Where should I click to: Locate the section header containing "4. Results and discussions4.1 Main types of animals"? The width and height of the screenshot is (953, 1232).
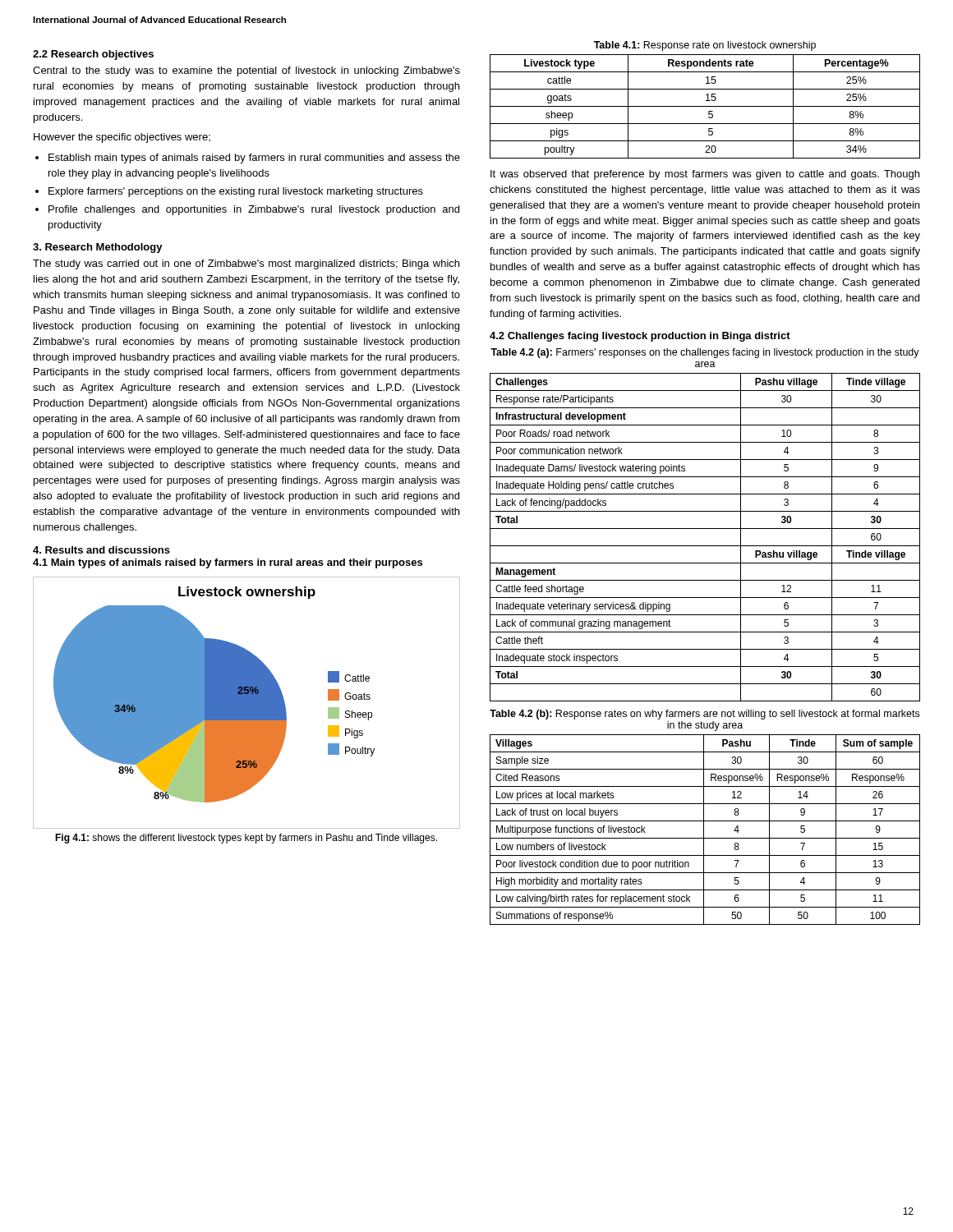(x=228, y=556)
